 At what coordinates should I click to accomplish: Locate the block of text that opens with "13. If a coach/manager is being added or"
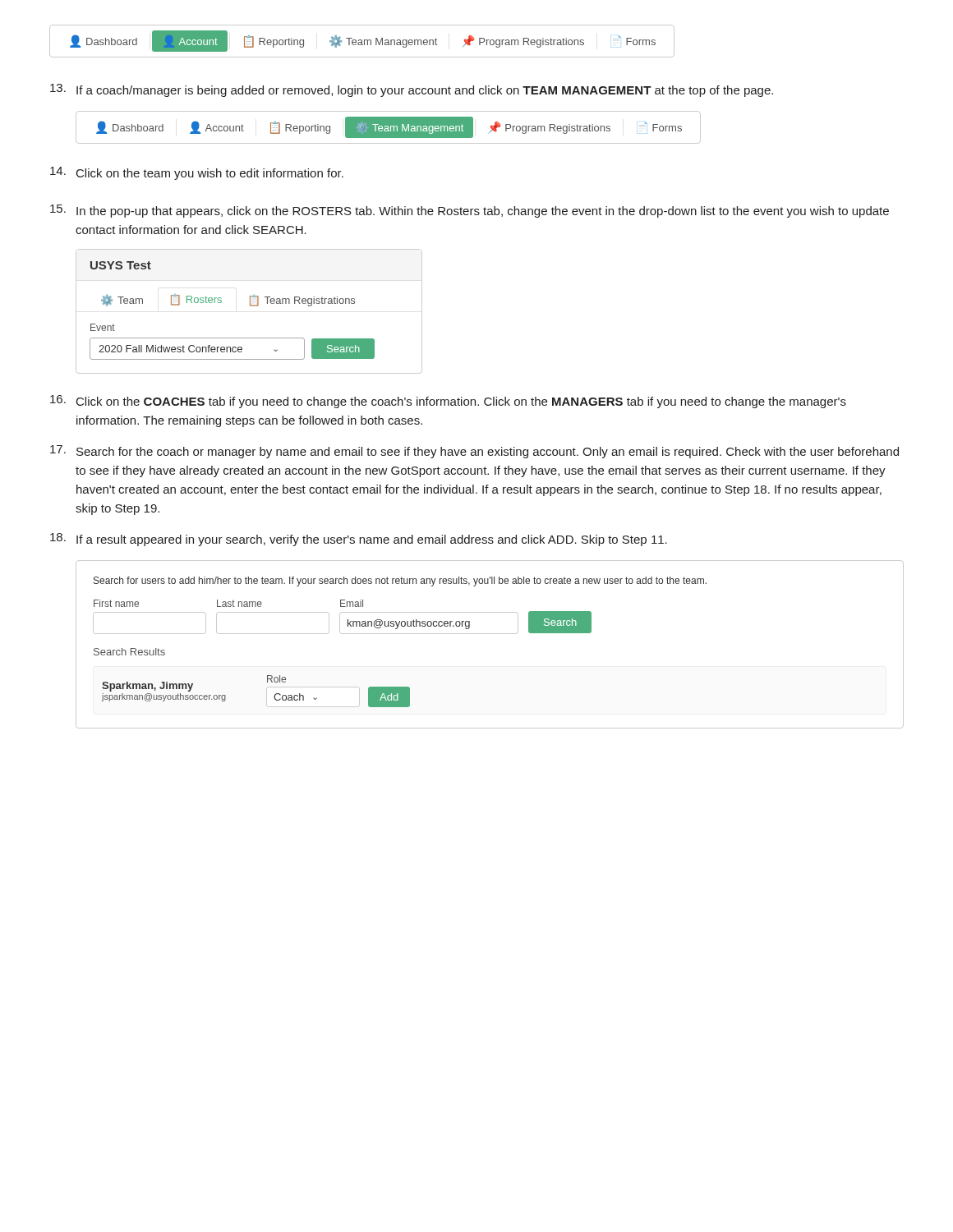coord(412,90)
